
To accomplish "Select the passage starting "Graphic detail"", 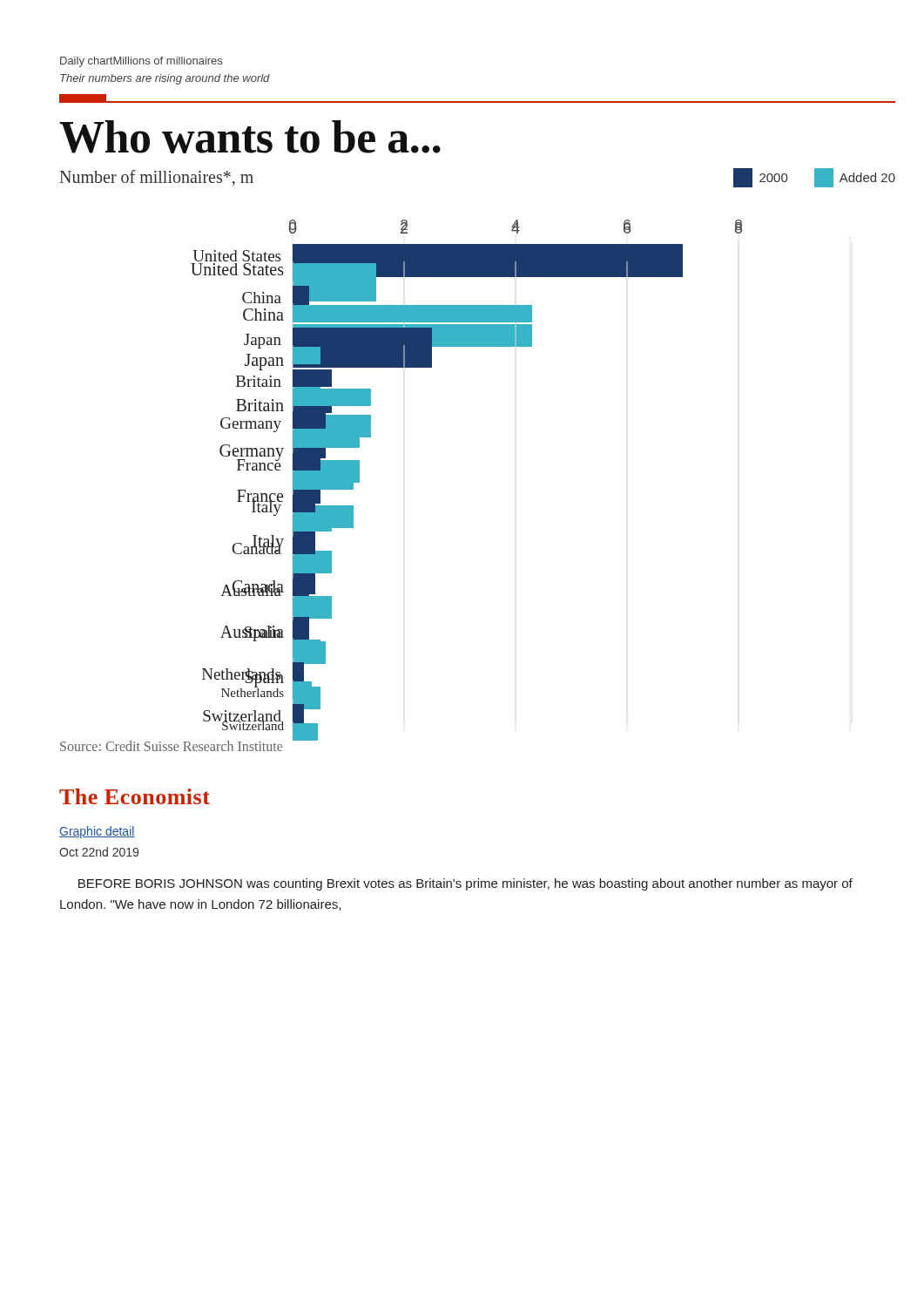I will pos(97,831).
